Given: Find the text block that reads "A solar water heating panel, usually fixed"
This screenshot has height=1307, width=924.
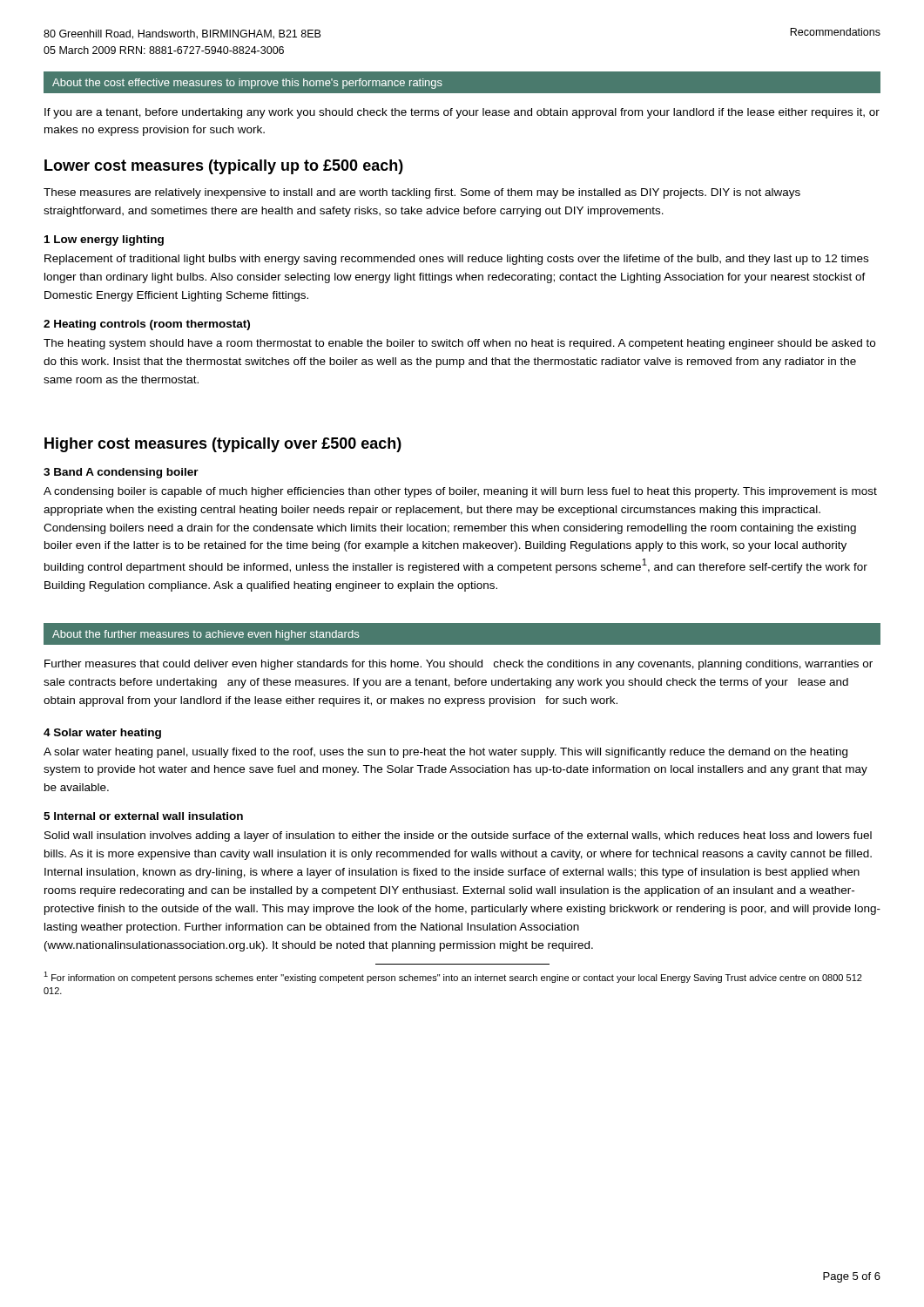Looking at the screenshot, I should click(455, 769).
